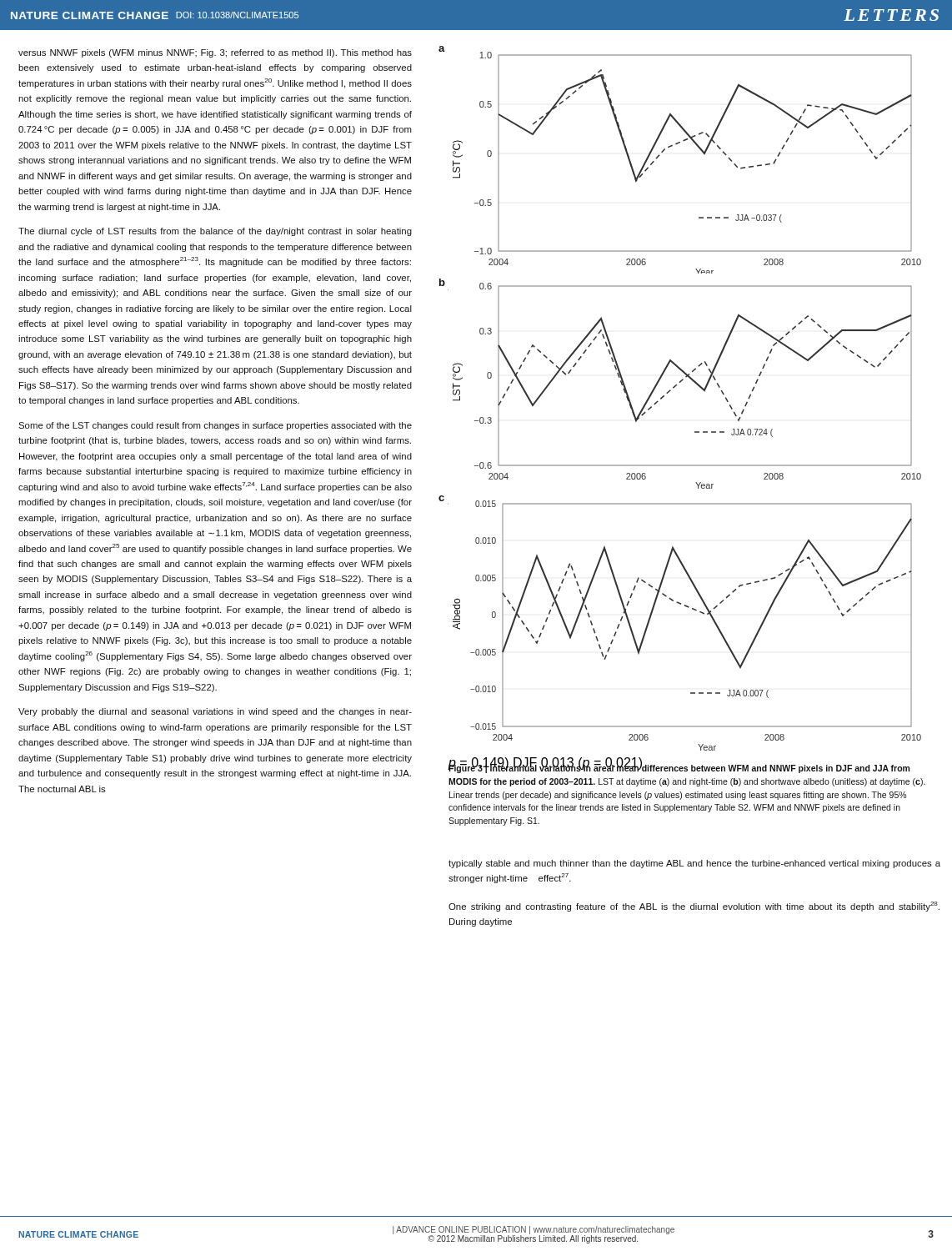Where is the passage that starts "versus NNWF pixels (WFM minus NNWF;"?

[215, 130]
